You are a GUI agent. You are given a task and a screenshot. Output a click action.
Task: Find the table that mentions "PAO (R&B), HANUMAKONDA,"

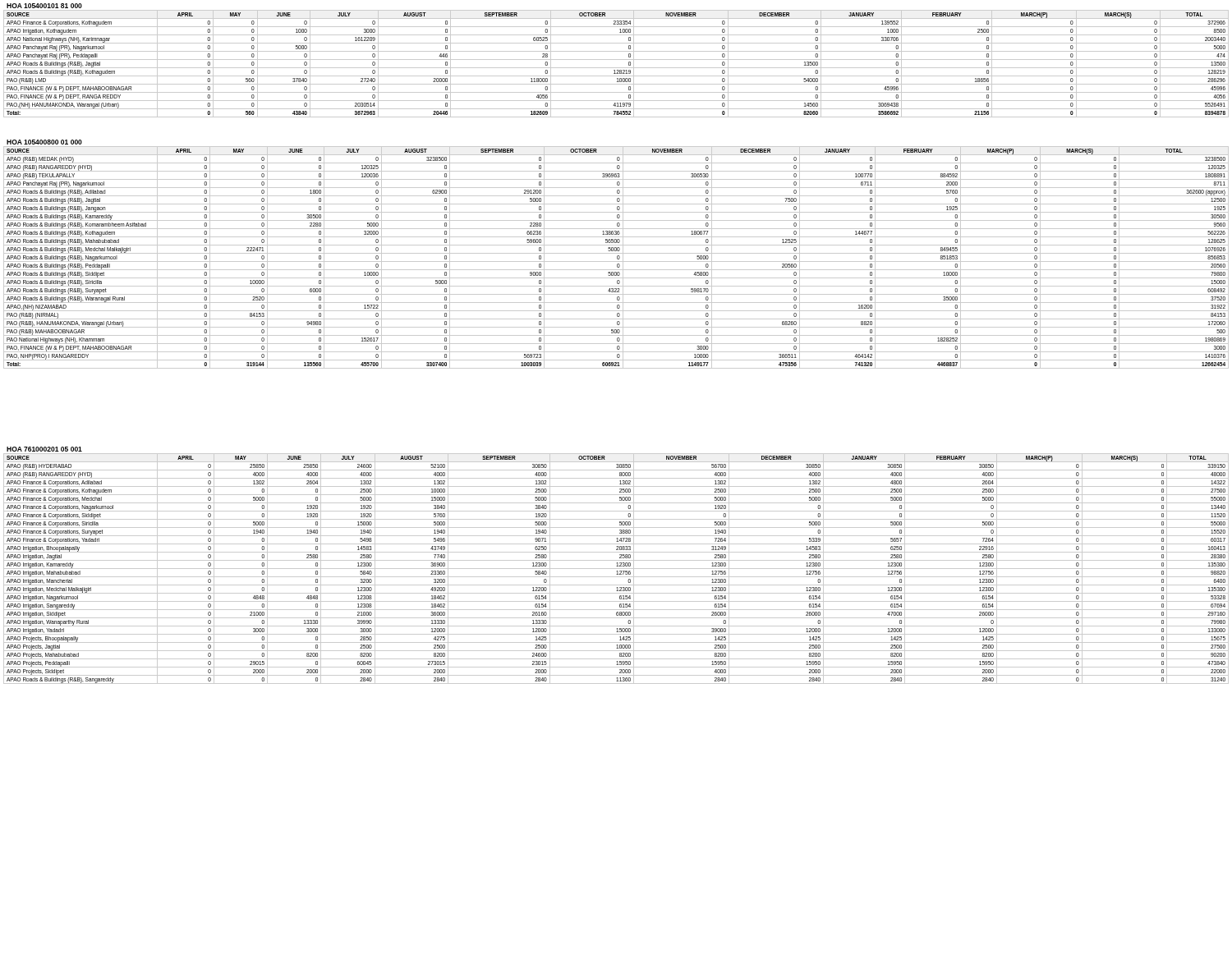pos(616,257)
